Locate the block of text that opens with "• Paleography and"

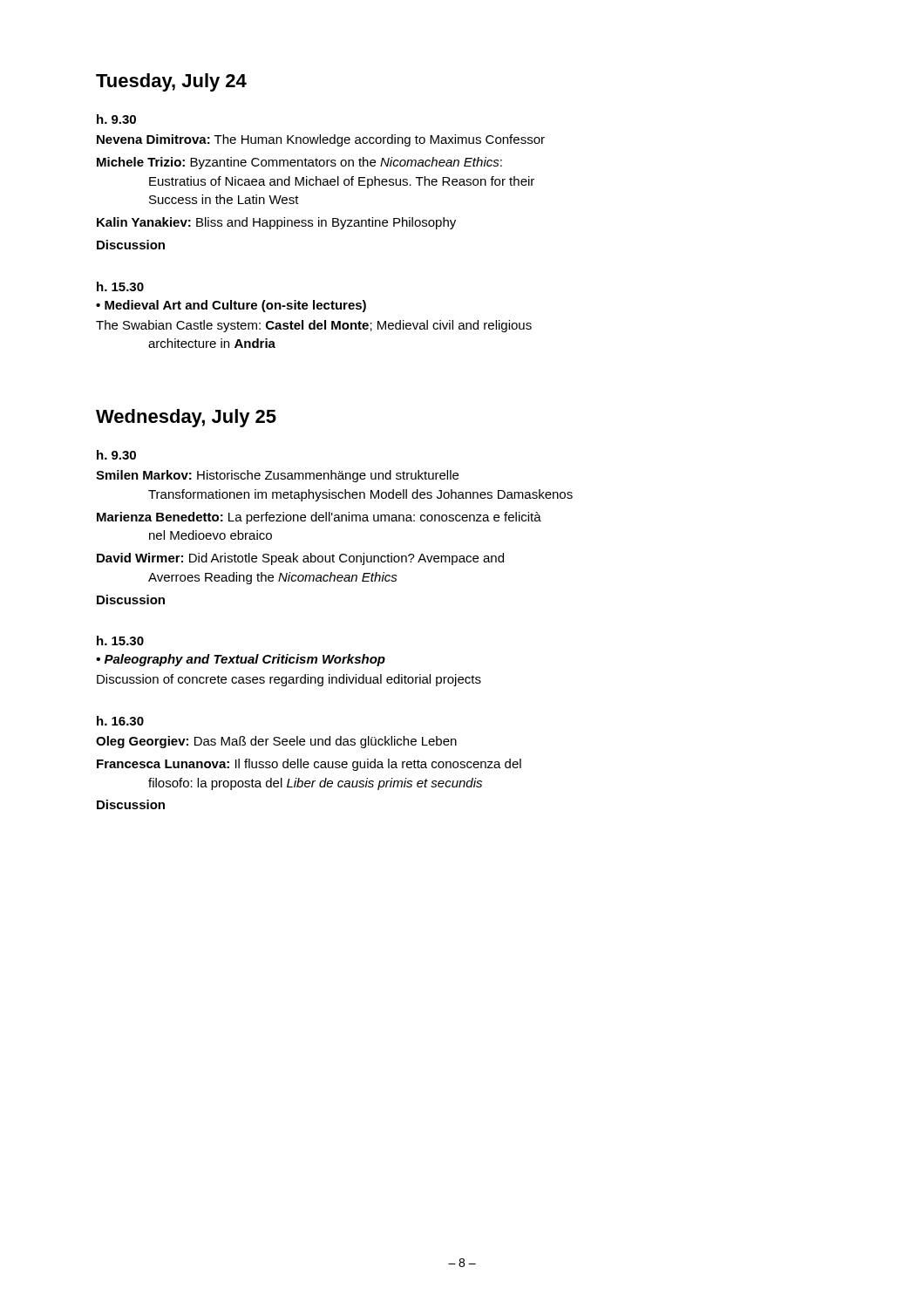[x=241, y=659]
